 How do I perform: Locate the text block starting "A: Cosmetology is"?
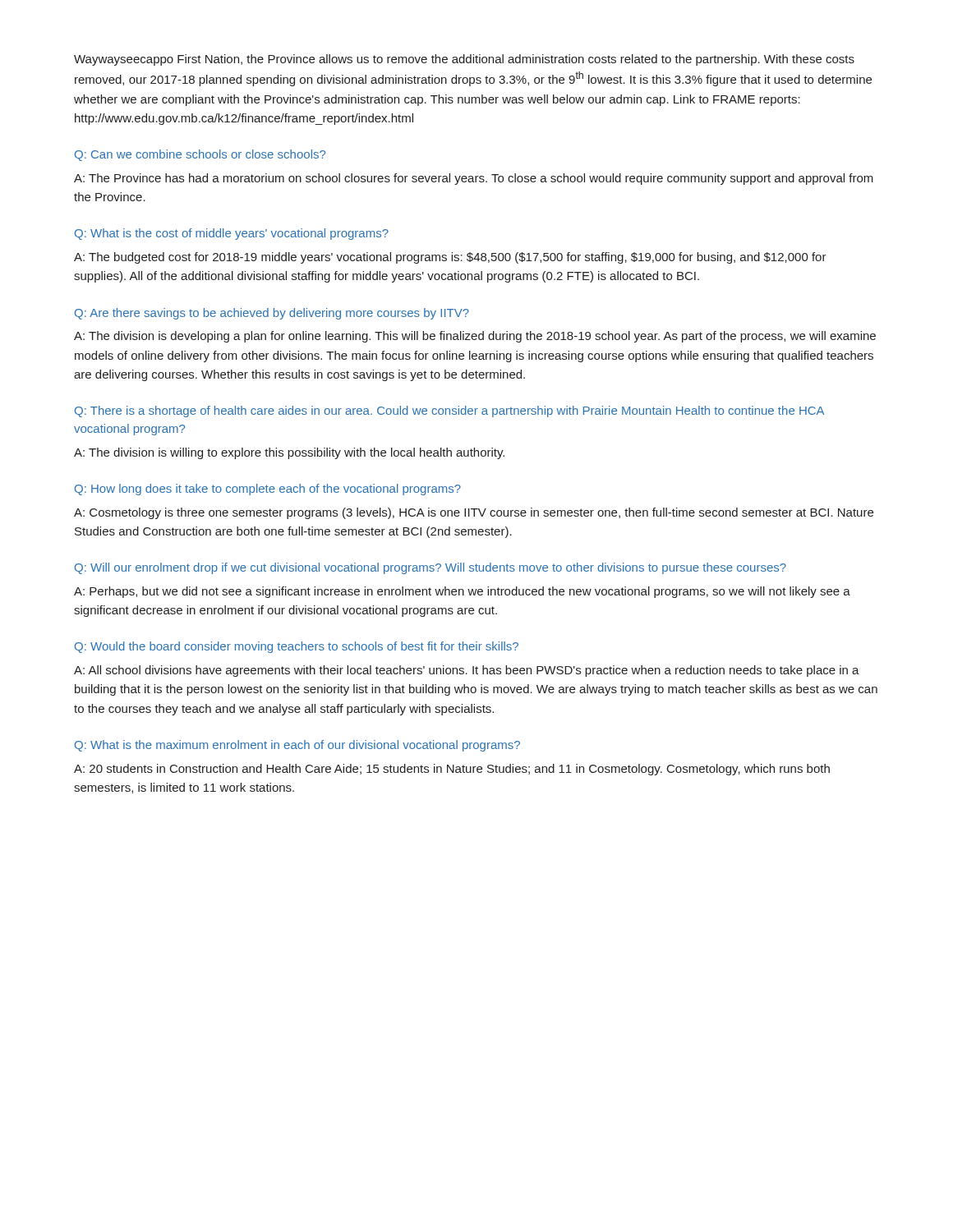coord(474,521)
